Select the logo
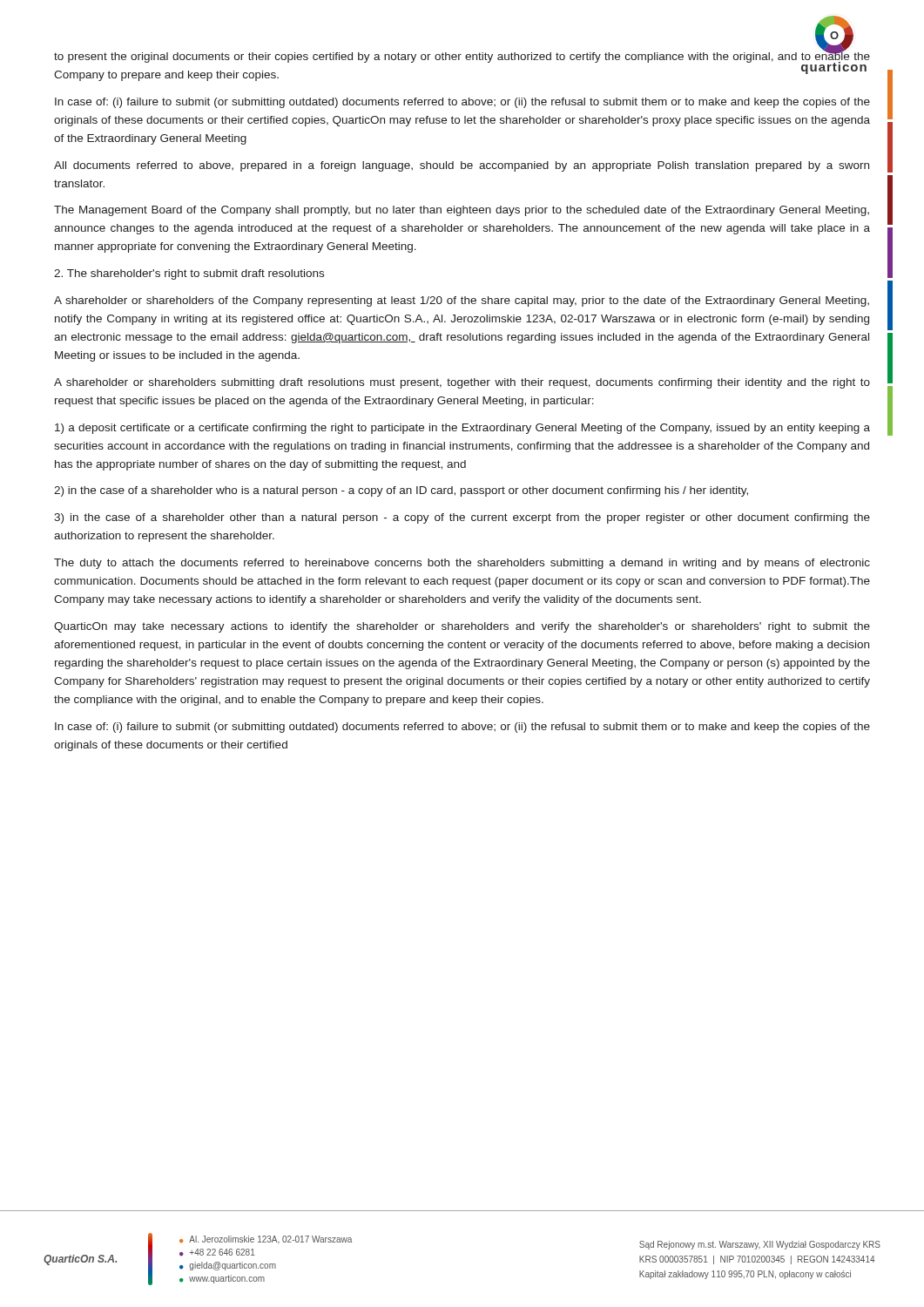 (x=834, y=43)
